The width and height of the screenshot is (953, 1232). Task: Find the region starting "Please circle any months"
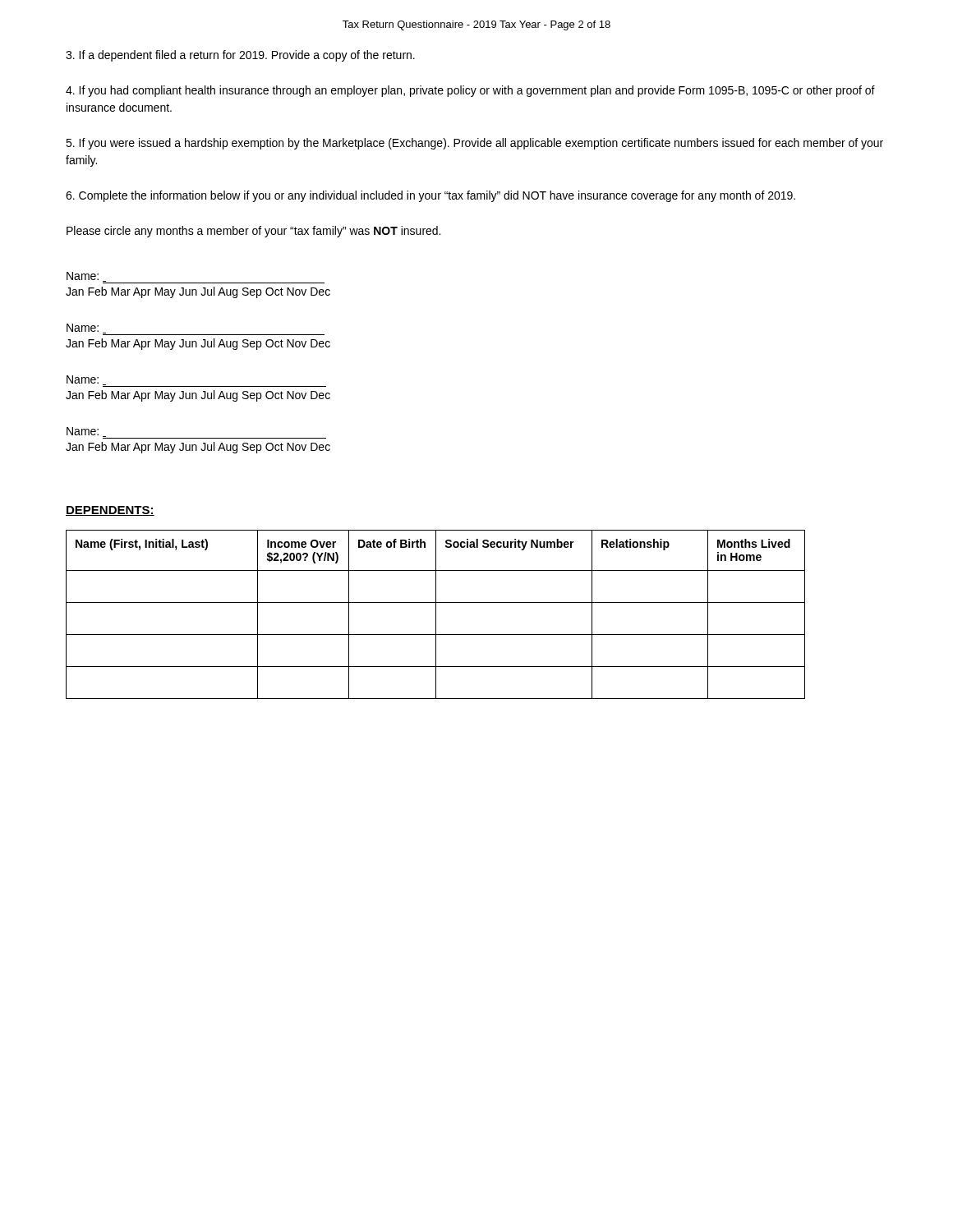[254, 231]
